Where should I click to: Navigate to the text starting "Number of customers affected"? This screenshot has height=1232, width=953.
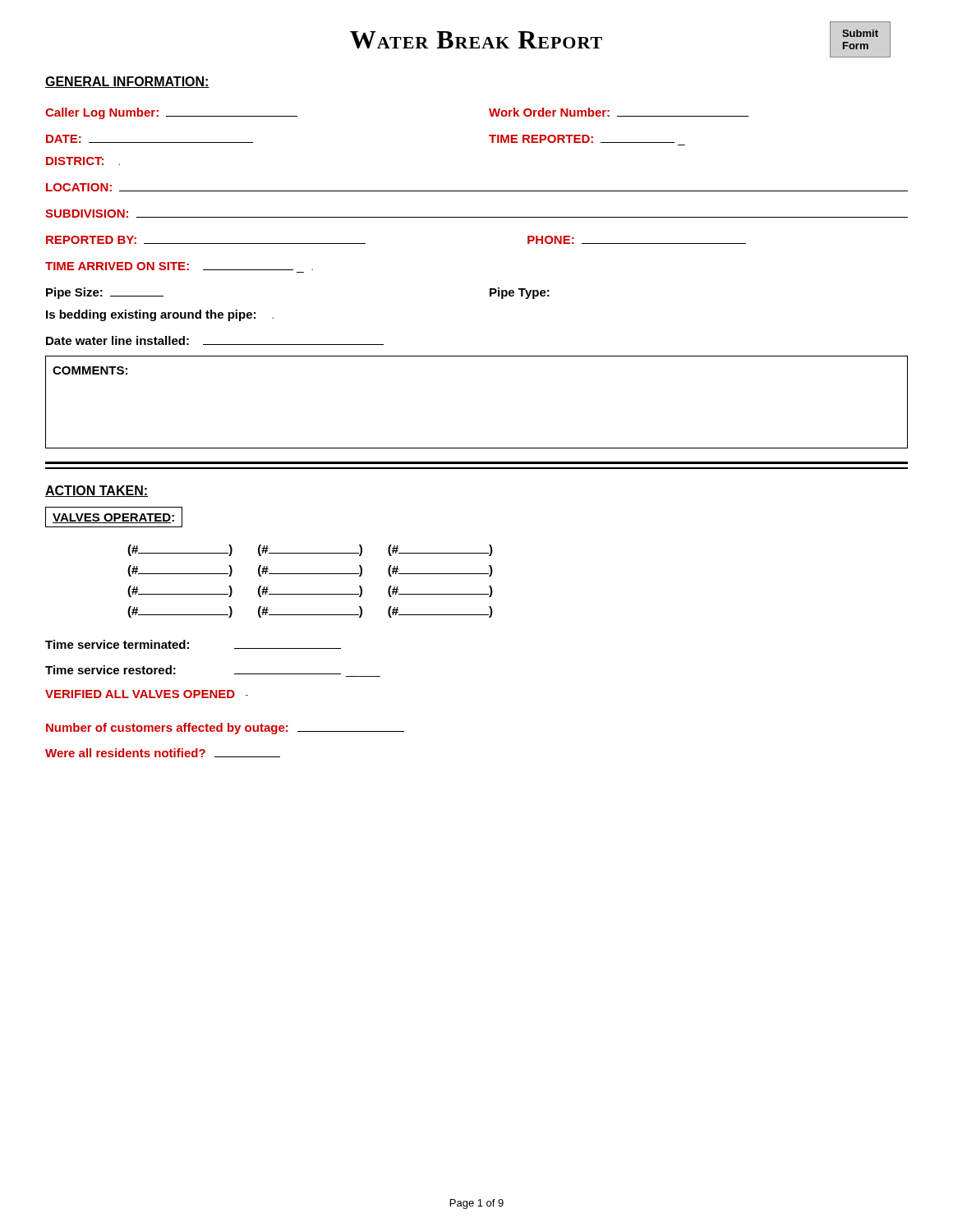pos(225,726)
